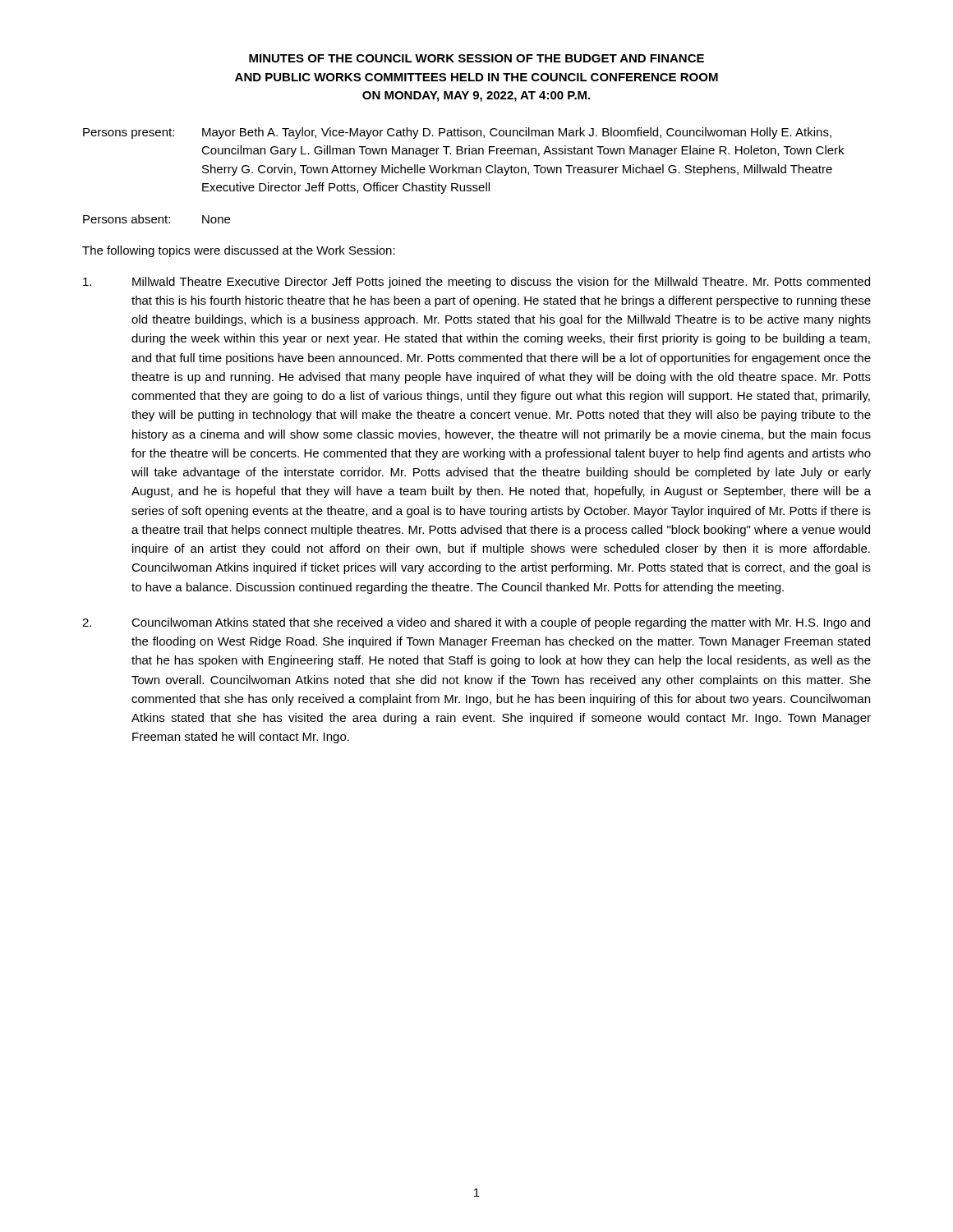The image size is (953, 1232).
Task: Point to the title beginning "MINUTES OF THE"
Action: [x=476, y=76]
